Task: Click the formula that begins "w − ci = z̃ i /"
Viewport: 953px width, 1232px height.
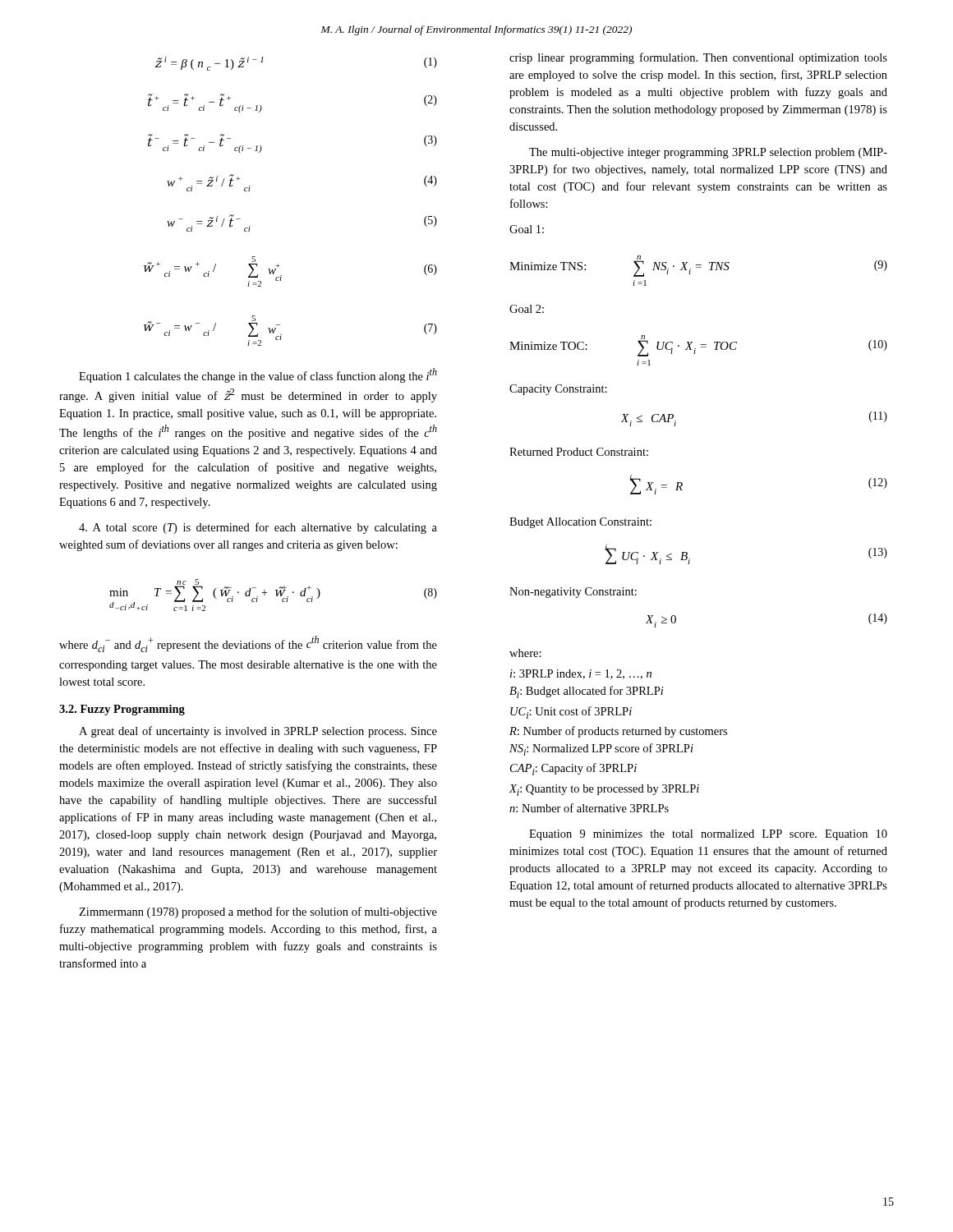Action: (x=248, y=221)
